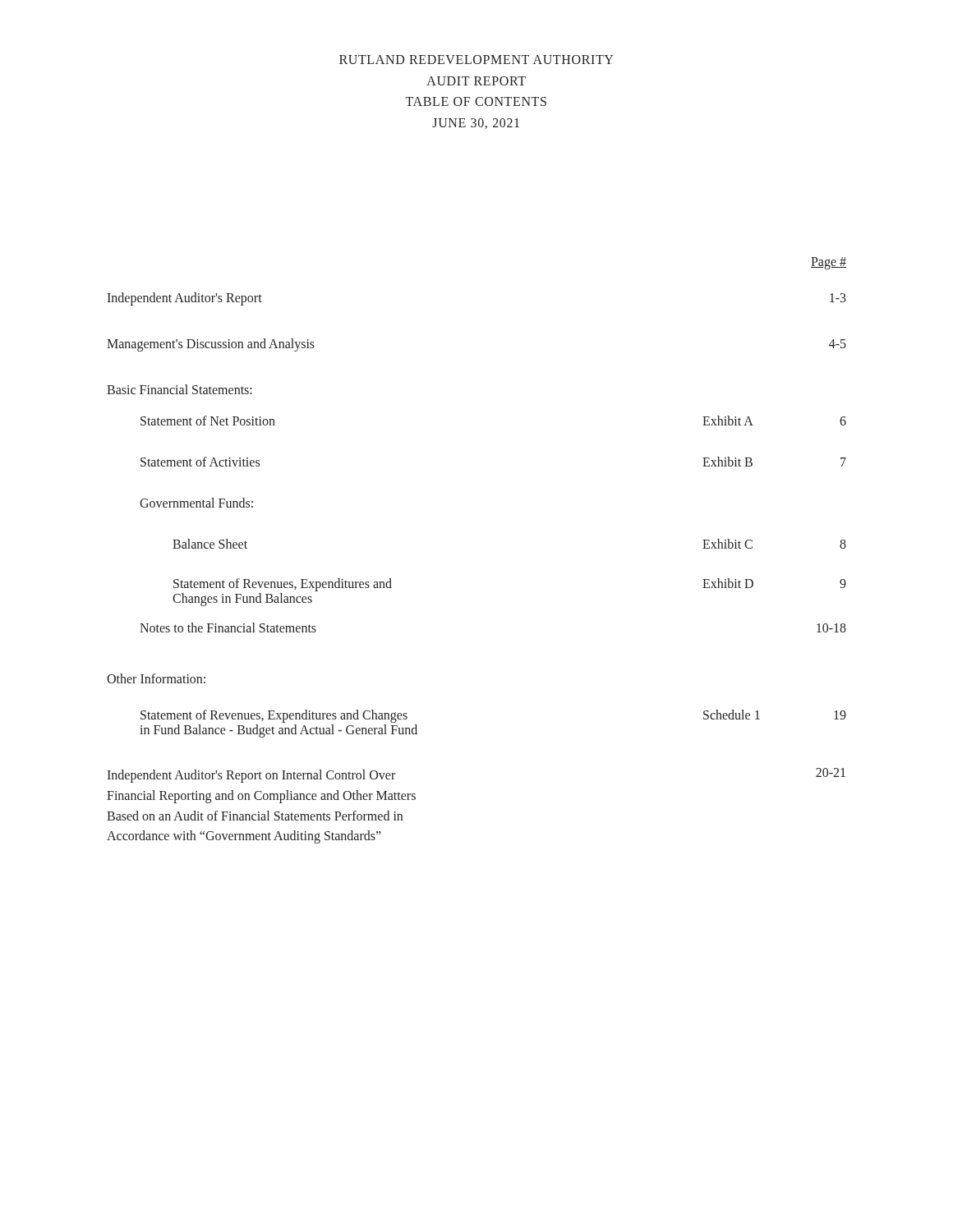Screen dimensions: 1232x953
Task: Select the table that reads "Page # Independent Auditor's"
Action: 476,517
